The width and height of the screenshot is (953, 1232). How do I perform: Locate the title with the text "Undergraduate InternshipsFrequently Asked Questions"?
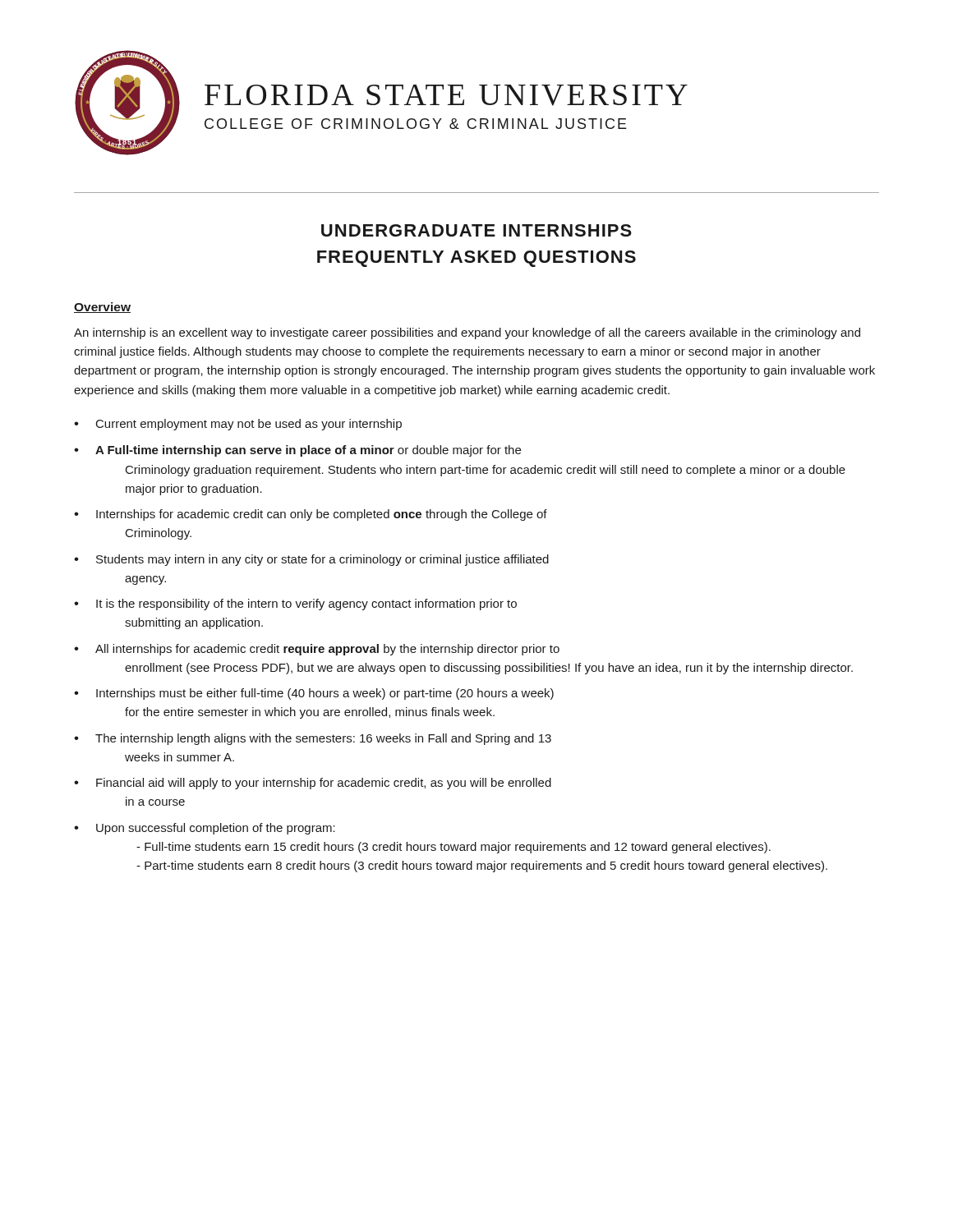click(x=476, y=244)
